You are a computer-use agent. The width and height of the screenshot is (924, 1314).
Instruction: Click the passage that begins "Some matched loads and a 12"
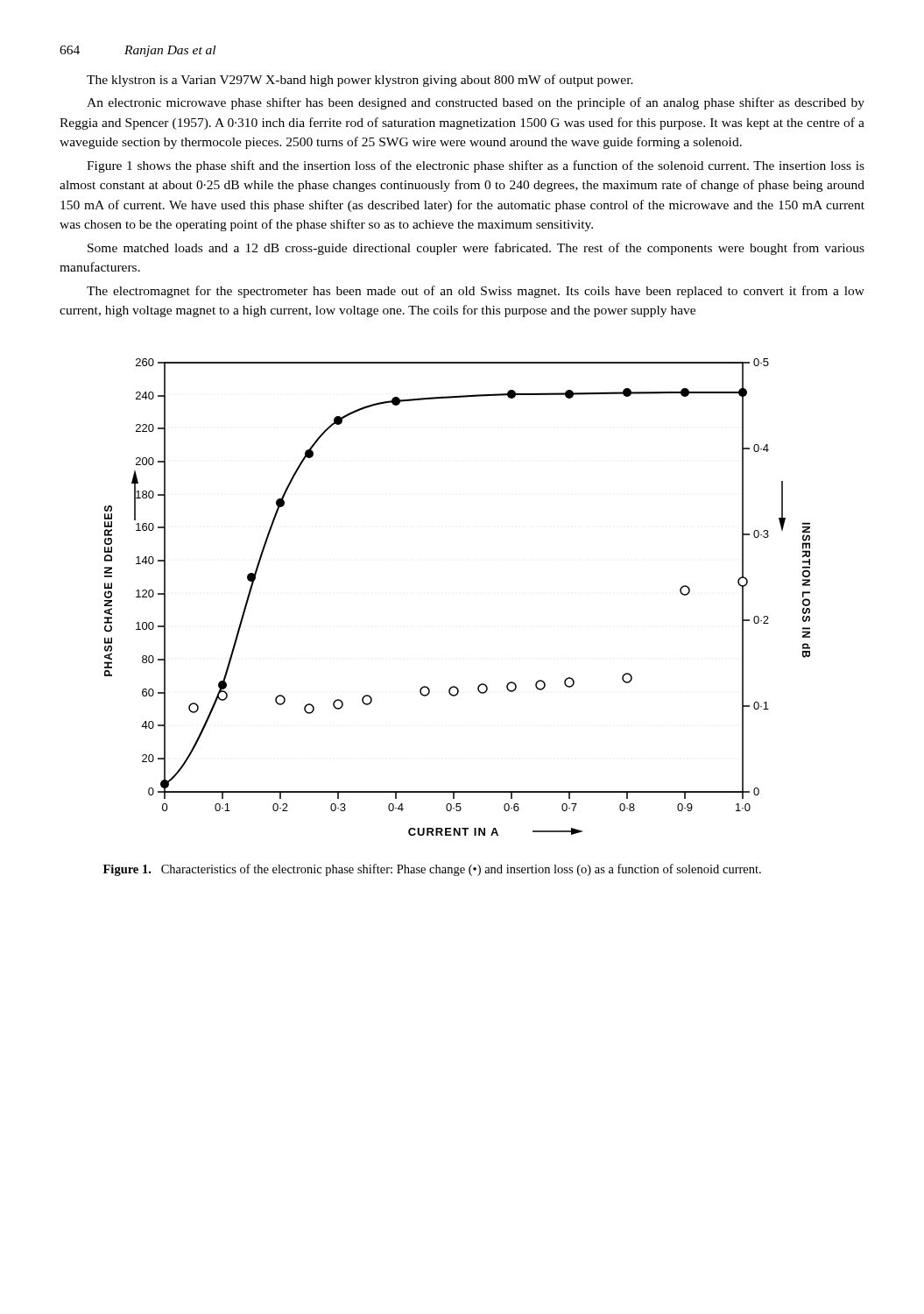[x=462, y=258]
